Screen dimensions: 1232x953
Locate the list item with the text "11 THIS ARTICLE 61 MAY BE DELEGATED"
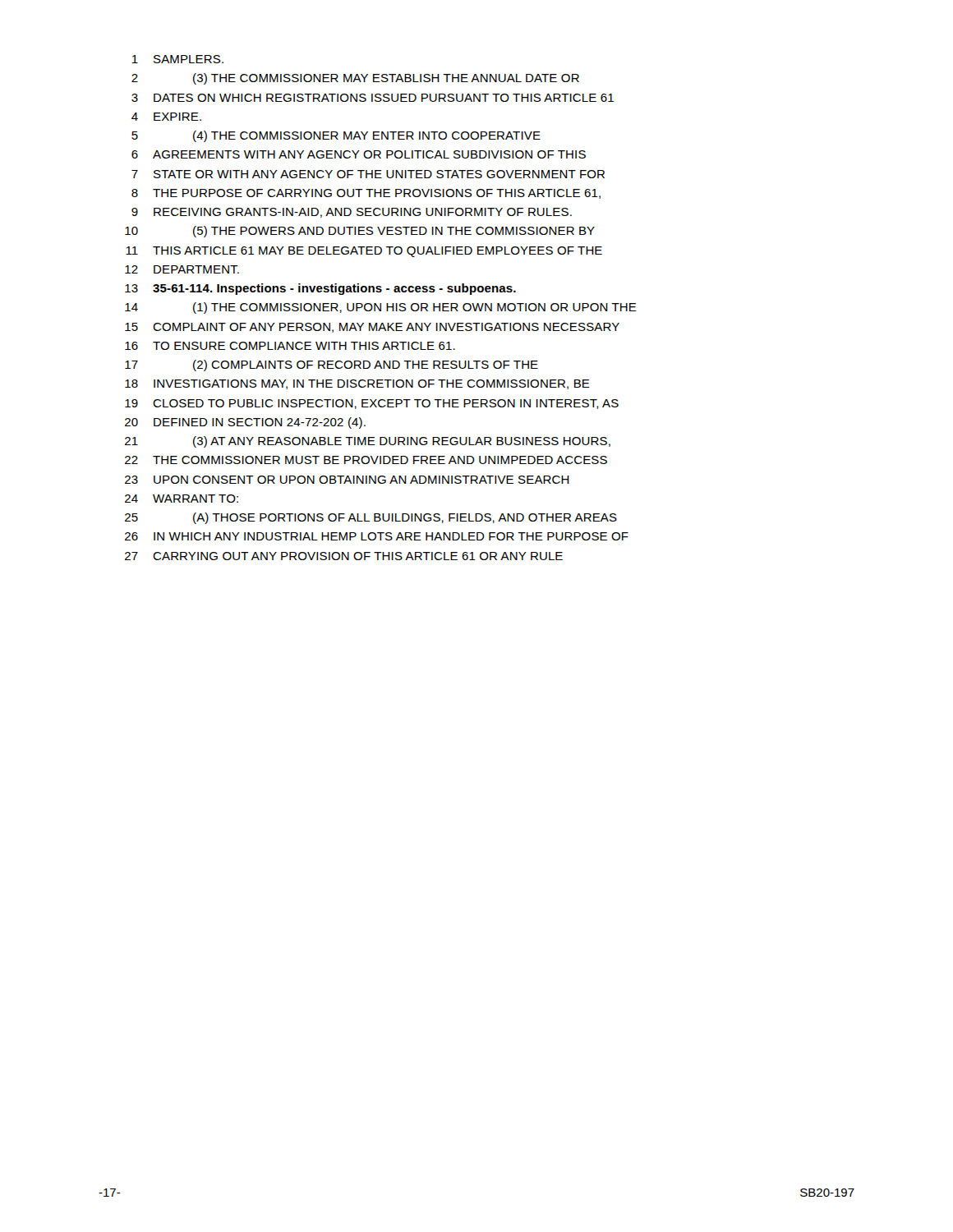(x=476, y=250)
